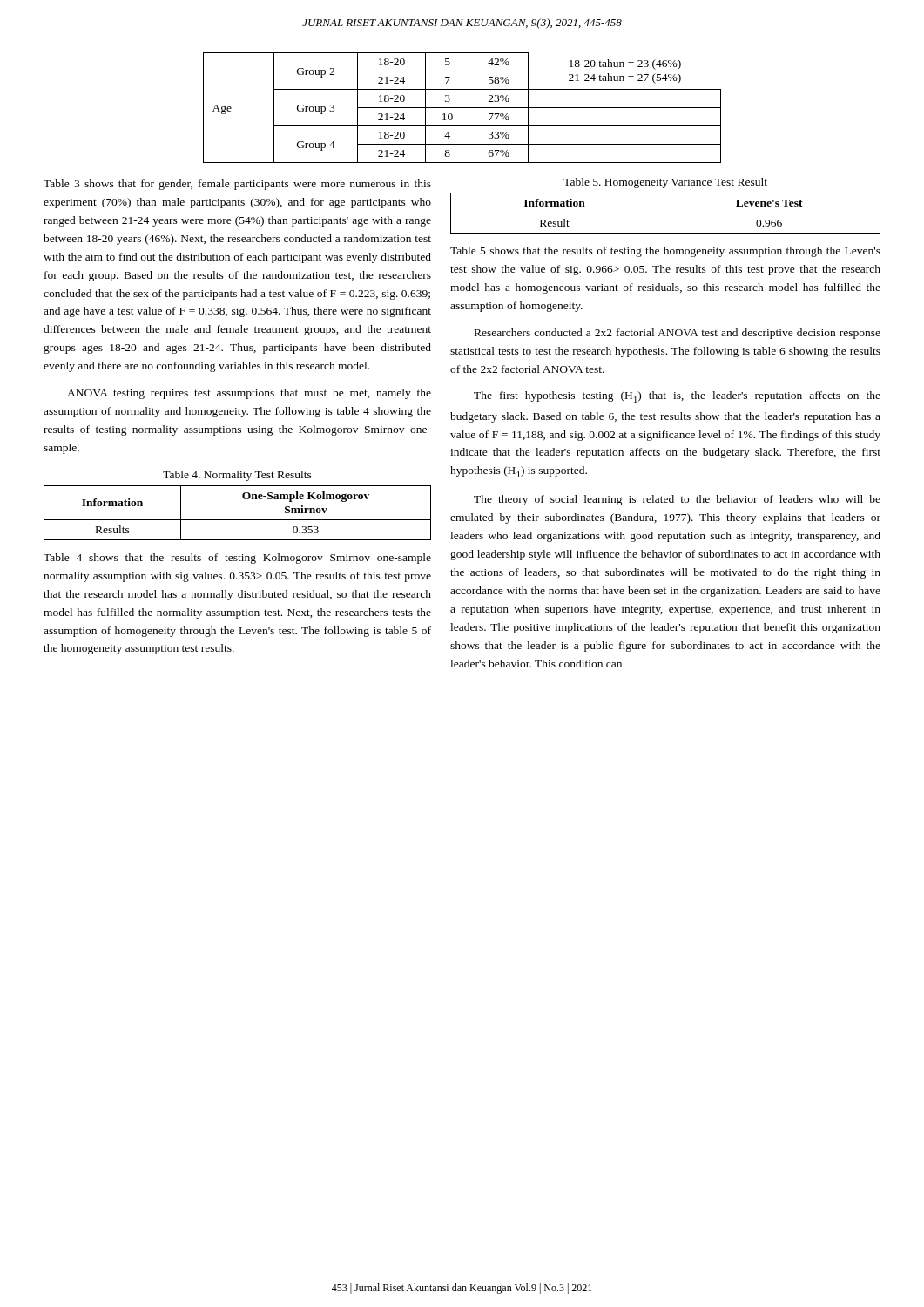
Task: Find the table that mentions "Group 4"
Action: [x=462, y=108]
